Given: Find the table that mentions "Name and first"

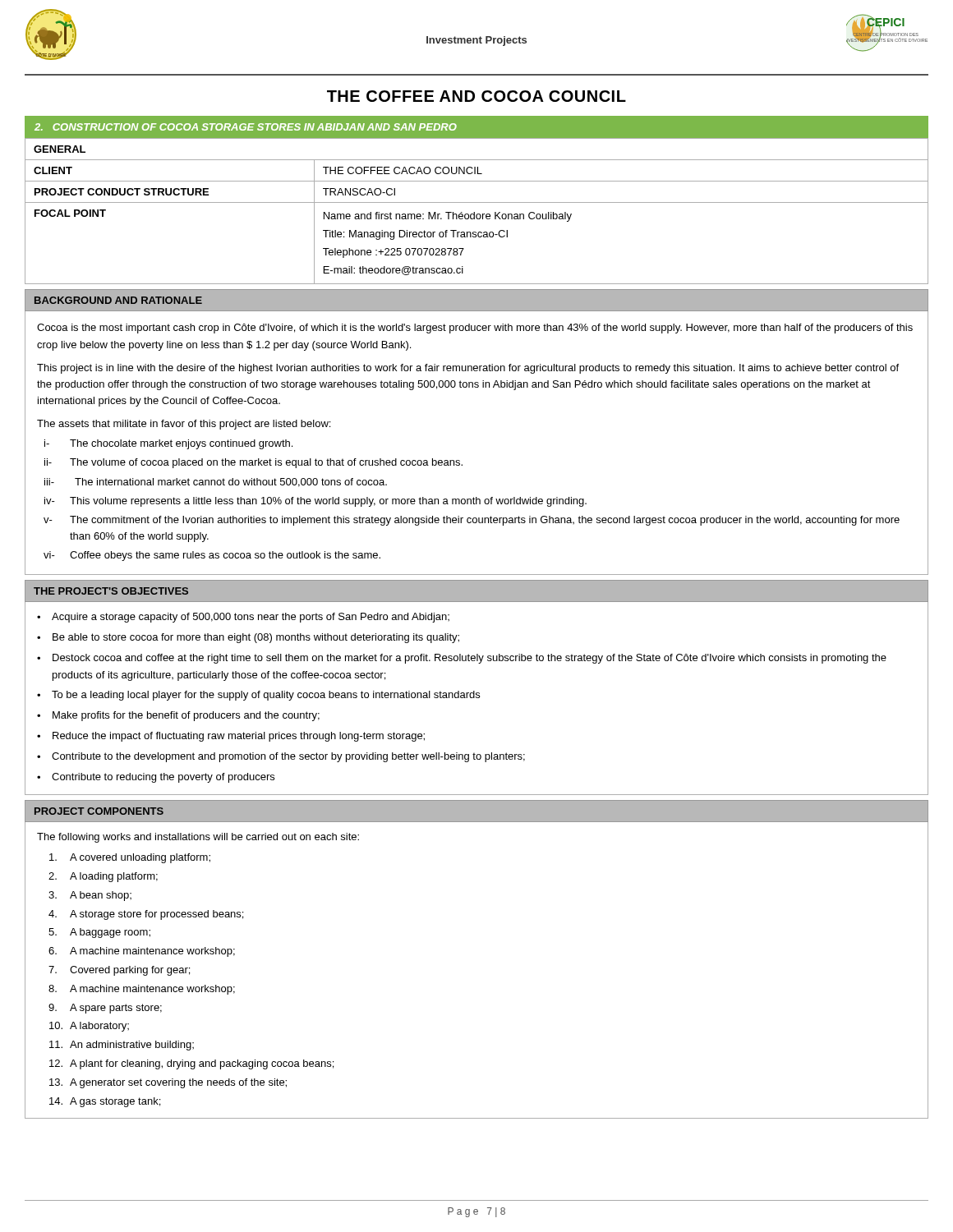Looking at the screenshot, I should (x=476, y=211).
